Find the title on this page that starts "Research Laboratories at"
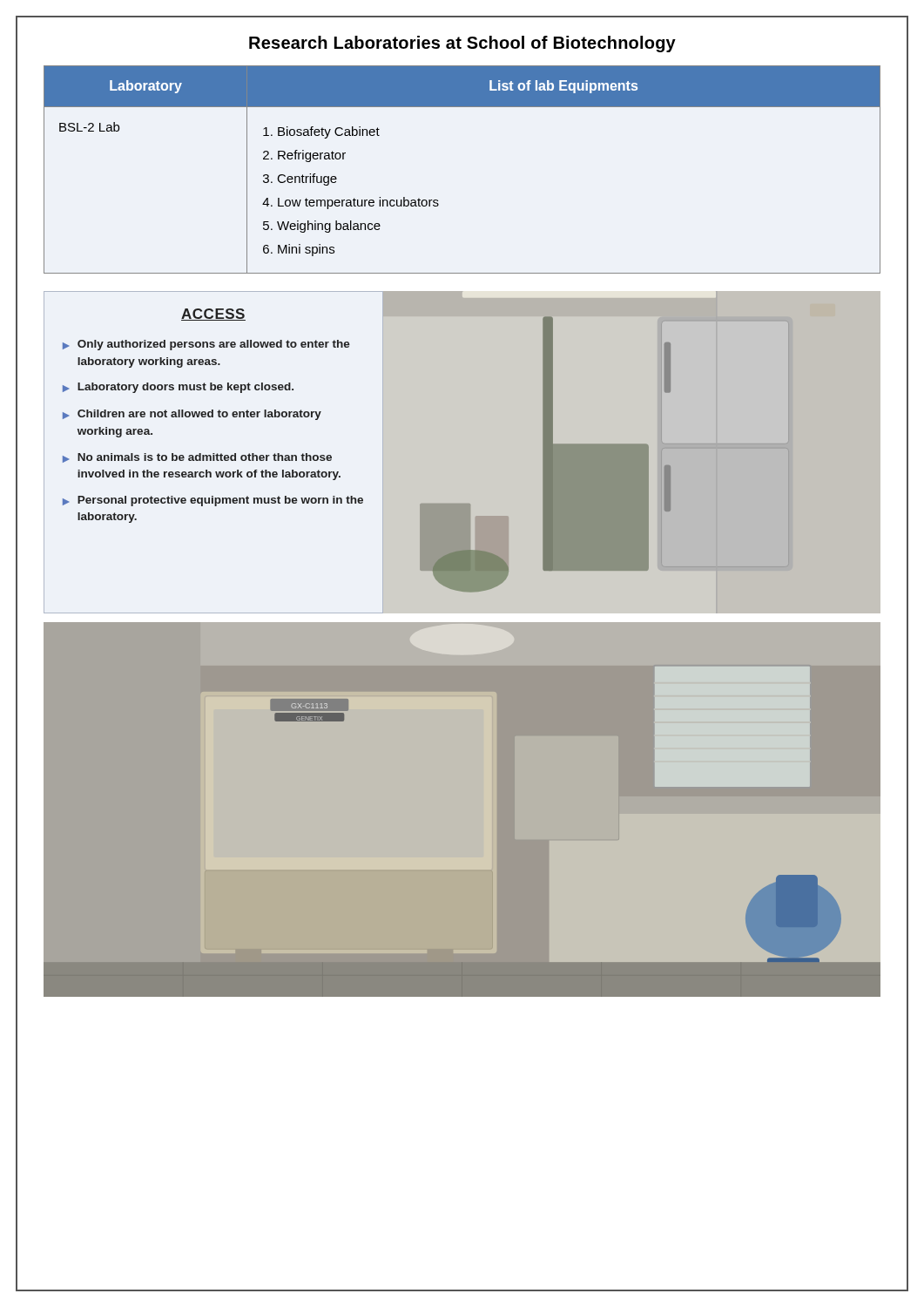The height and width of the screenshot is (1307, 924). click(462, 43)
